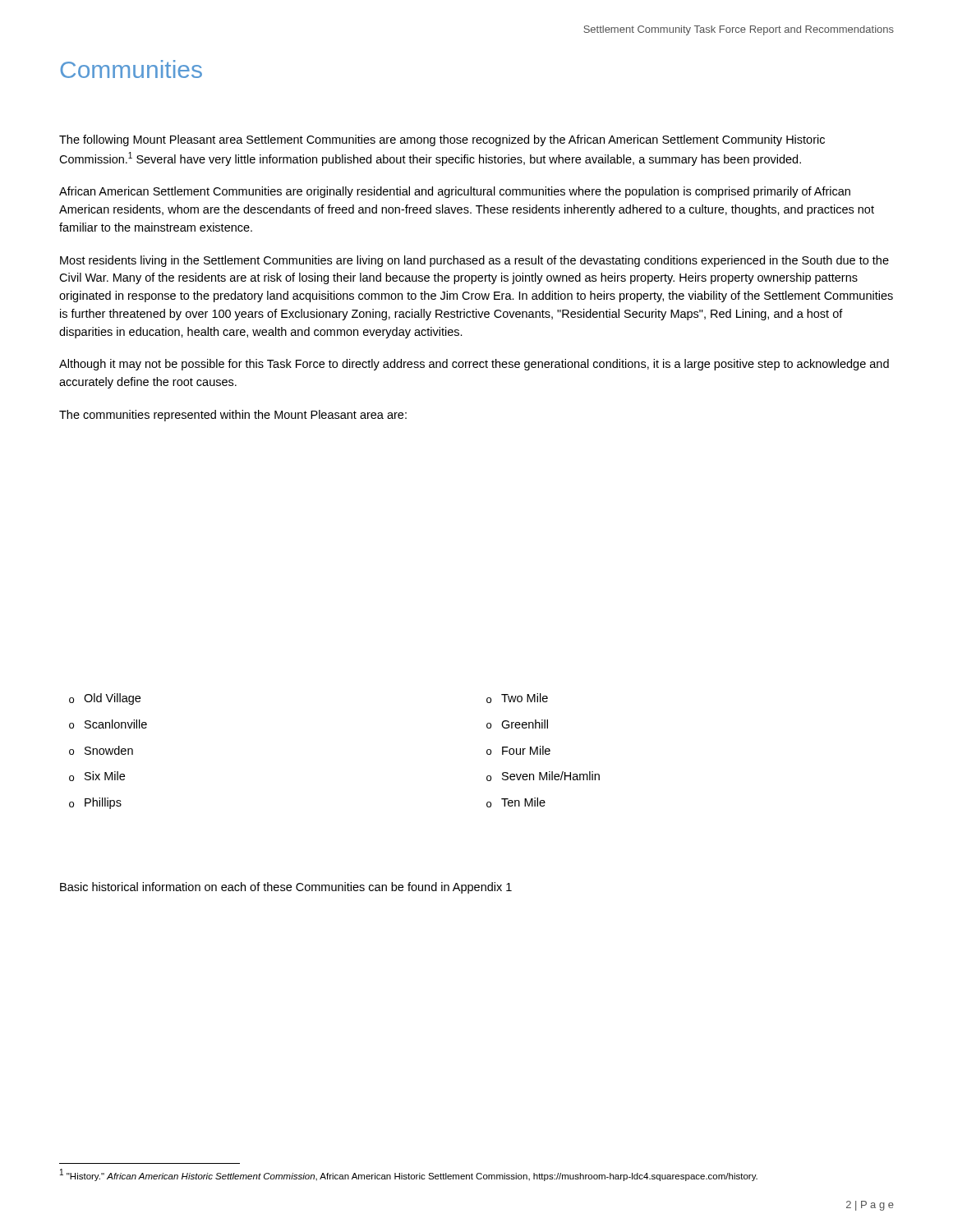Find the list item containing "o Phillips"
This screenshot has height=1232, width=953.
click(x=90, y=803)
